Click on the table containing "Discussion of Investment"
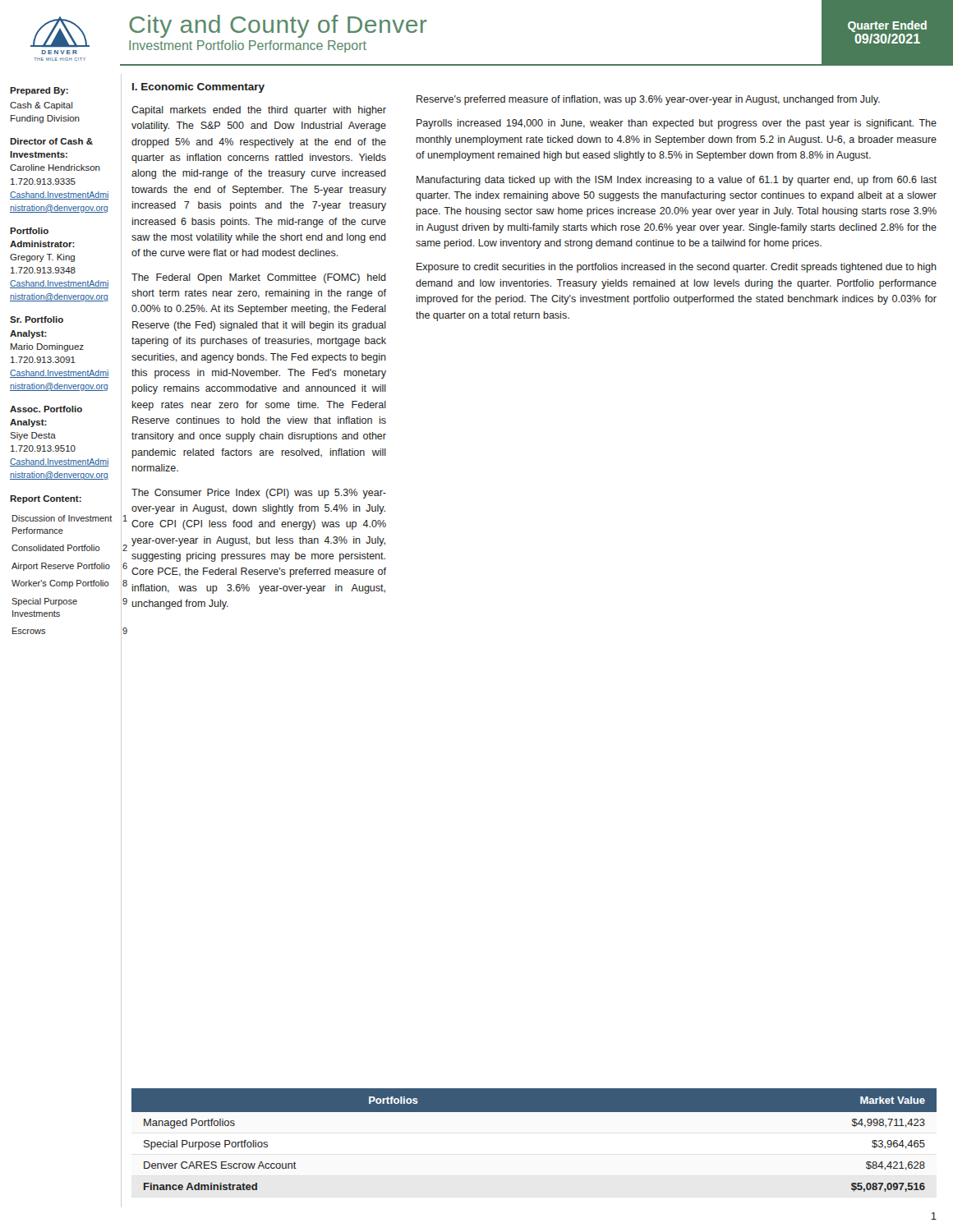 click(x=69, y=575)
